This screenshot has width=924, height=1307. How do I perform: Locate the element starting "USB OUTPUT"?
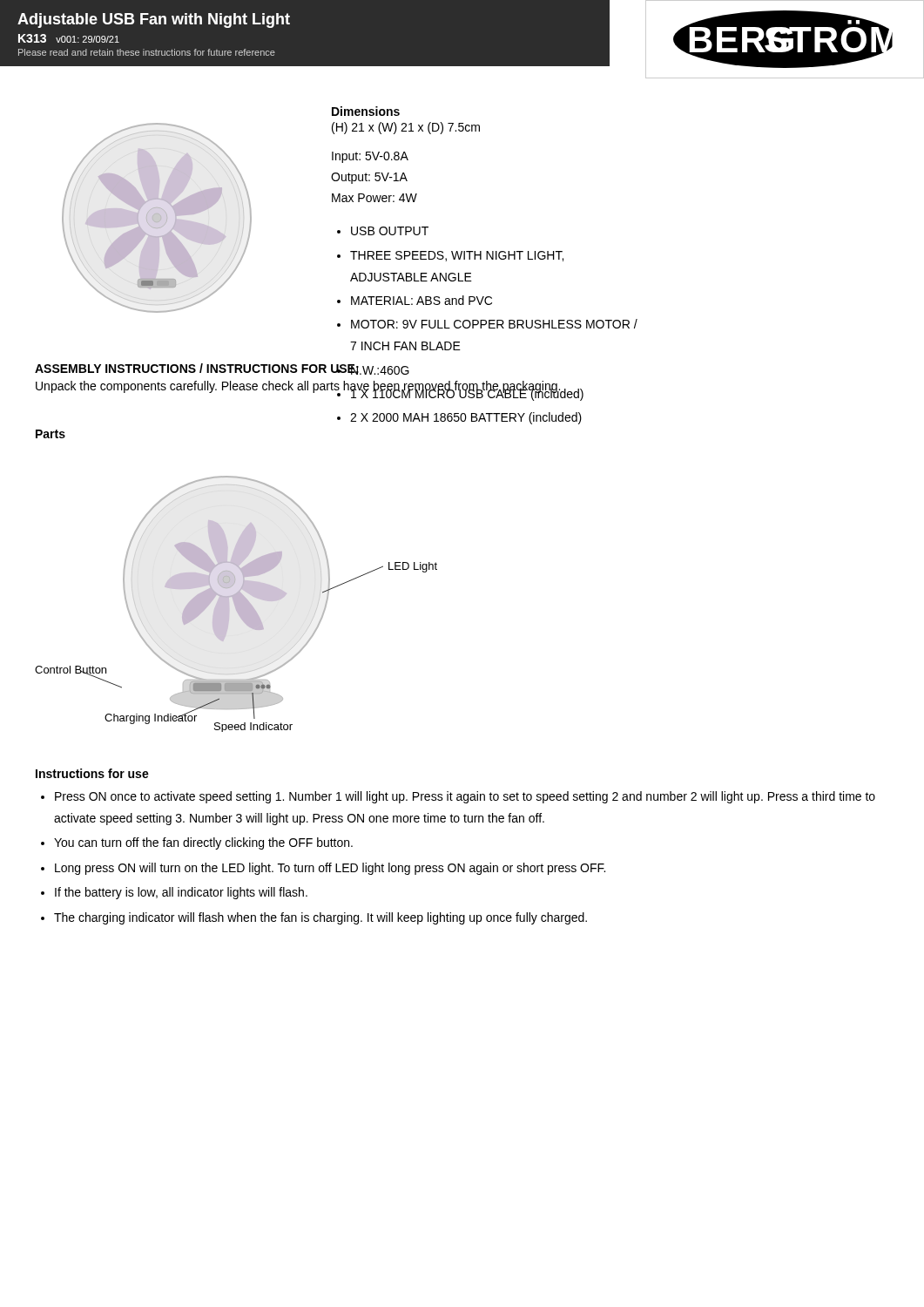389,231
